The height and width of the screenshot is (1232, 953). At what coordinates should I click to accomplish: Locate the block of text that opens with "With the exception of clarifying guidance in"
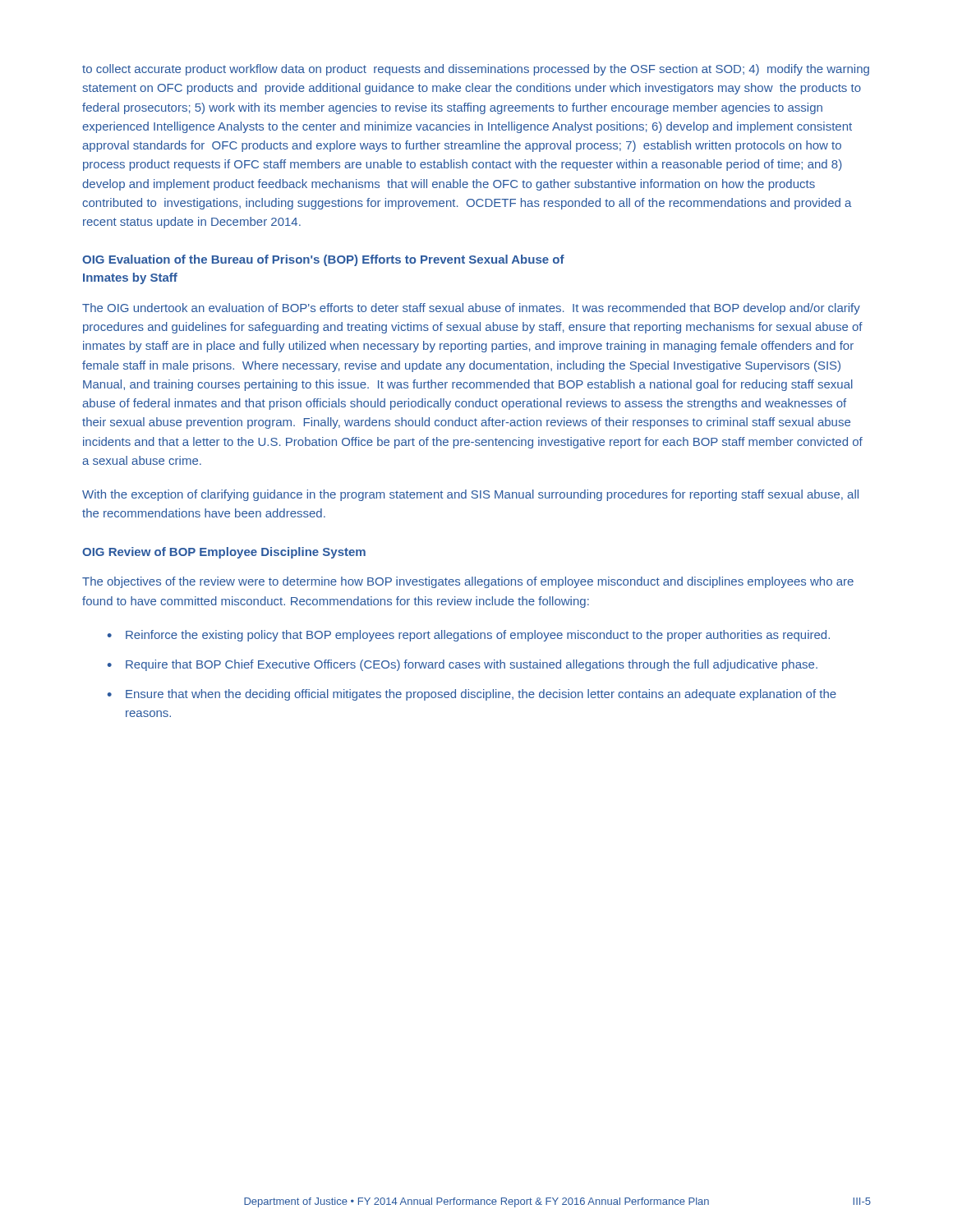click(471, 504)
